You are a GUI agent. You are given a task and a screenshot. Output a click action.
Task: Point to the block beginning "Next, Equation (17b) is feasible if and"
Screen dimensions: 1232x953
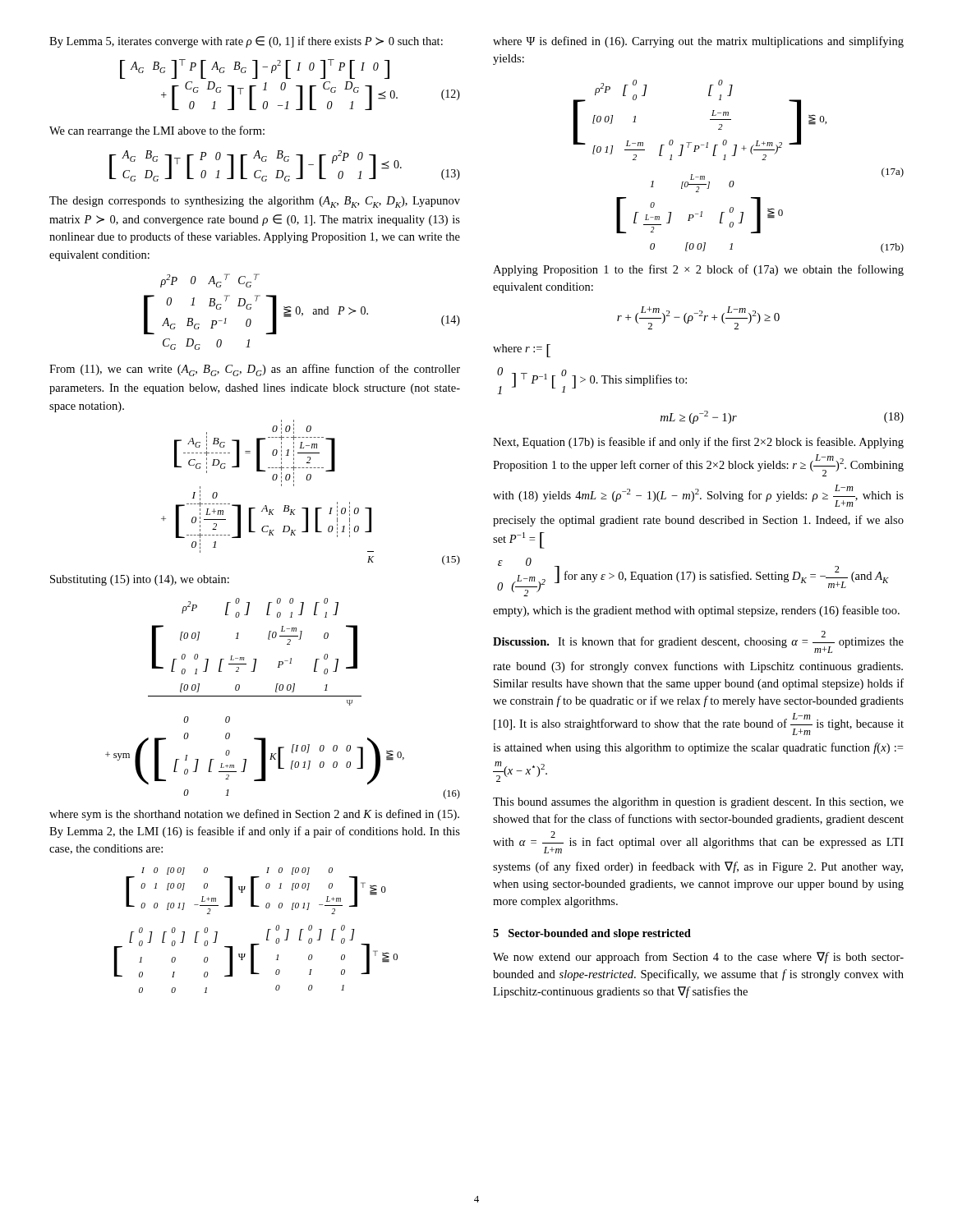698,525
